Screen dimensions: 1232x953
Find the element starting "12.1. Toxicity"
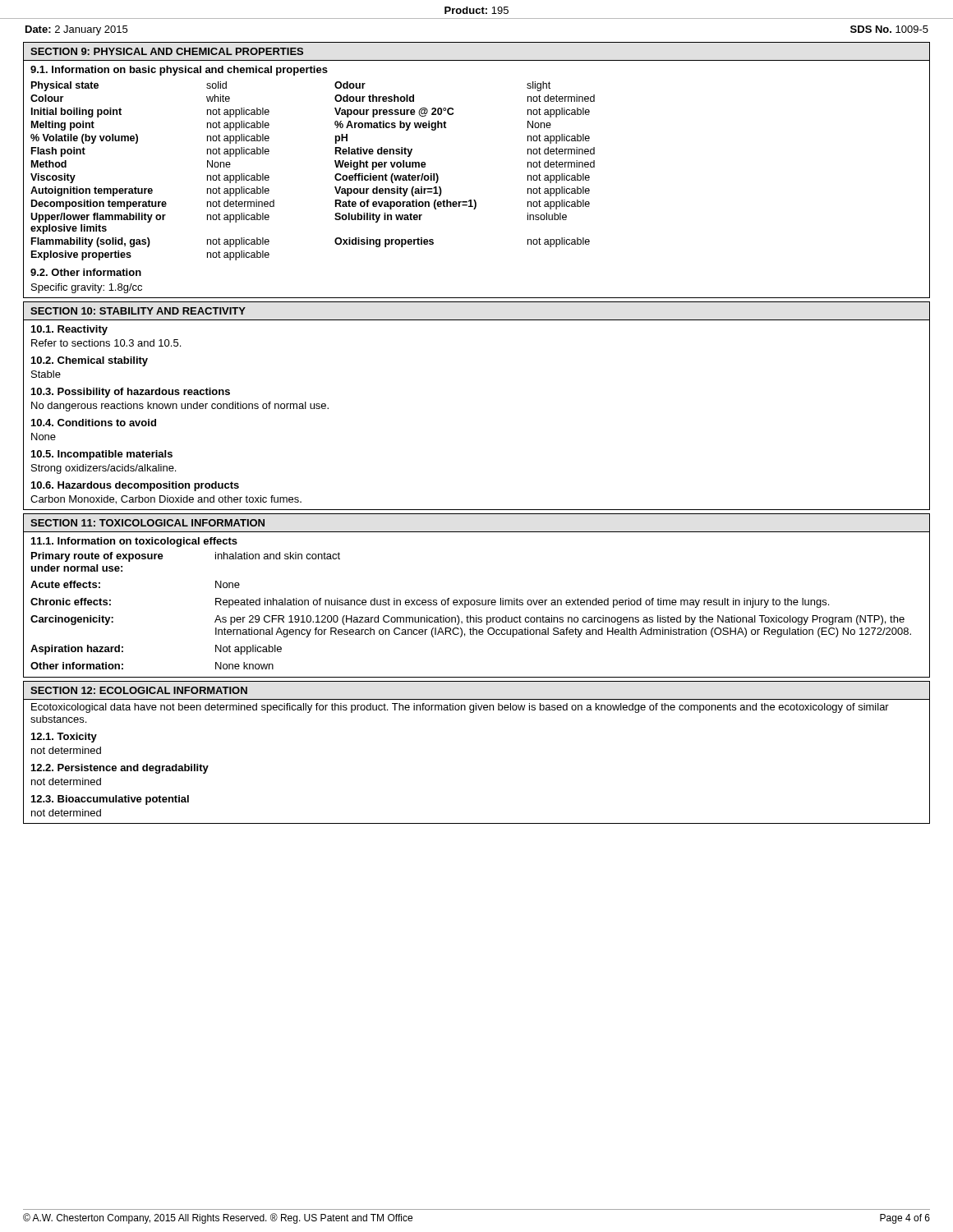[x=64, y=736]
